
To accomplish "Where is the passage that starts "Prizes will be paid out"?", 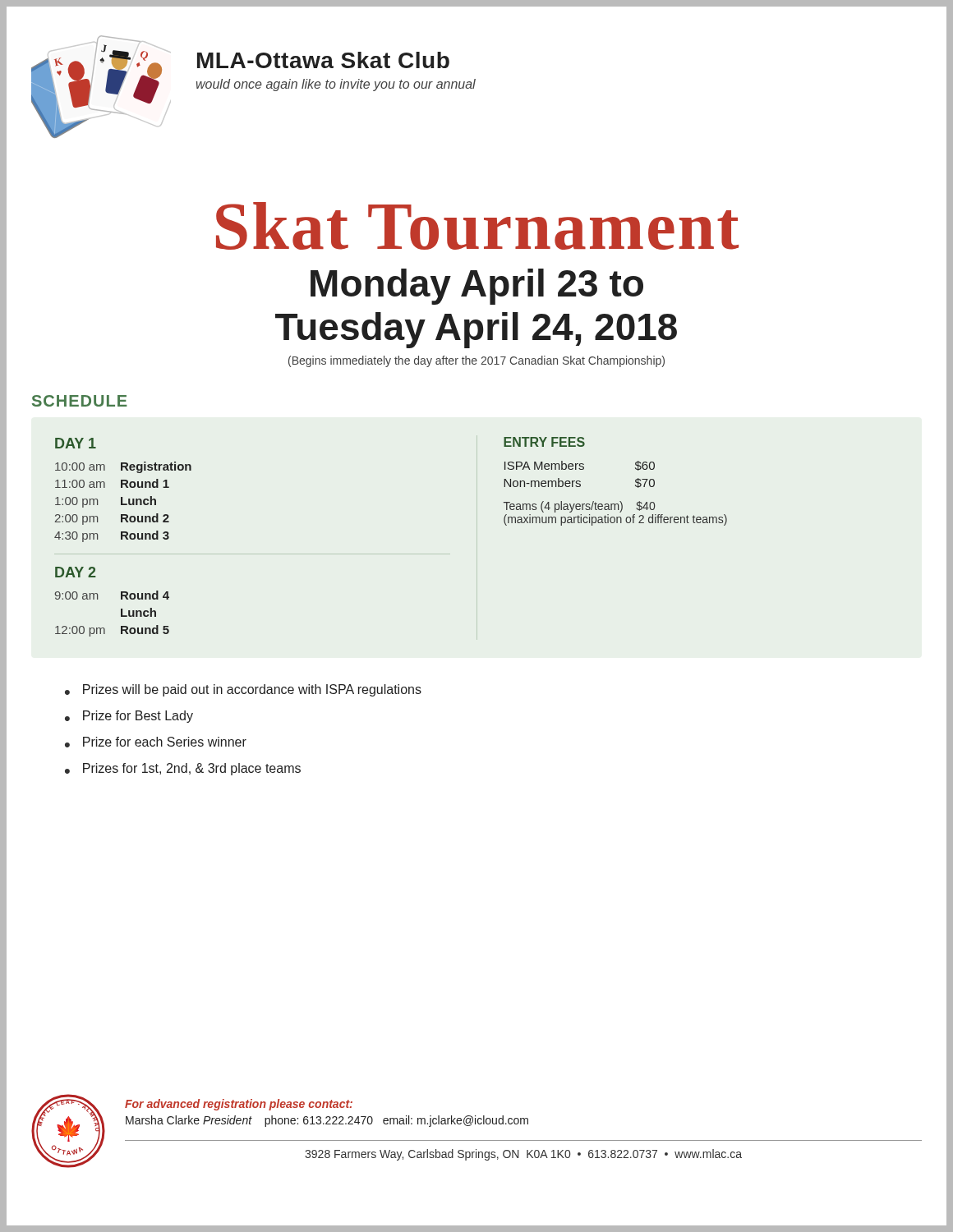I will pos(252,689).
